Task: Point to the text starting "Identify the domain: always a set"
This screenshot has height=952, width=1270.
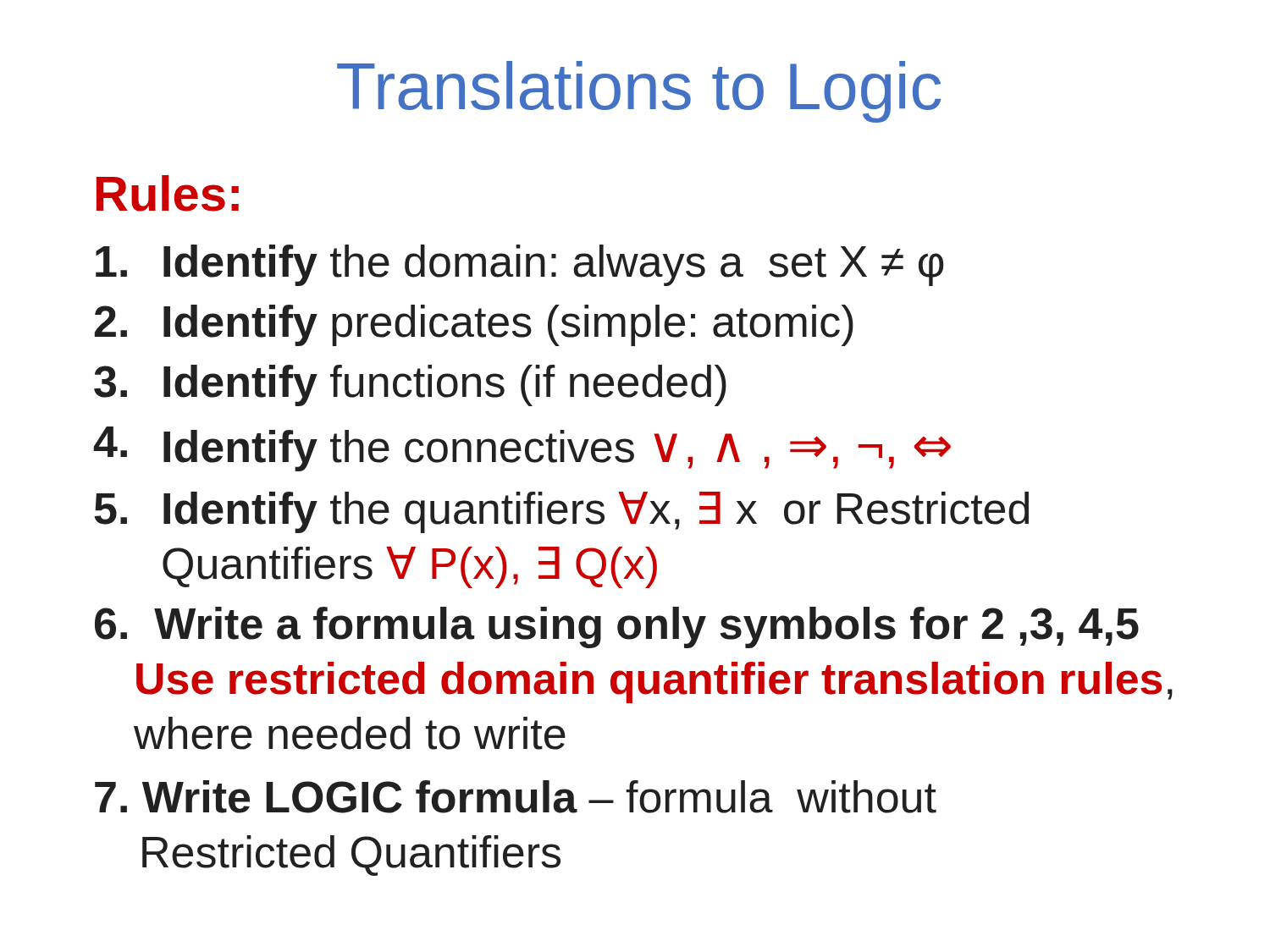Action: pos(639,262)
